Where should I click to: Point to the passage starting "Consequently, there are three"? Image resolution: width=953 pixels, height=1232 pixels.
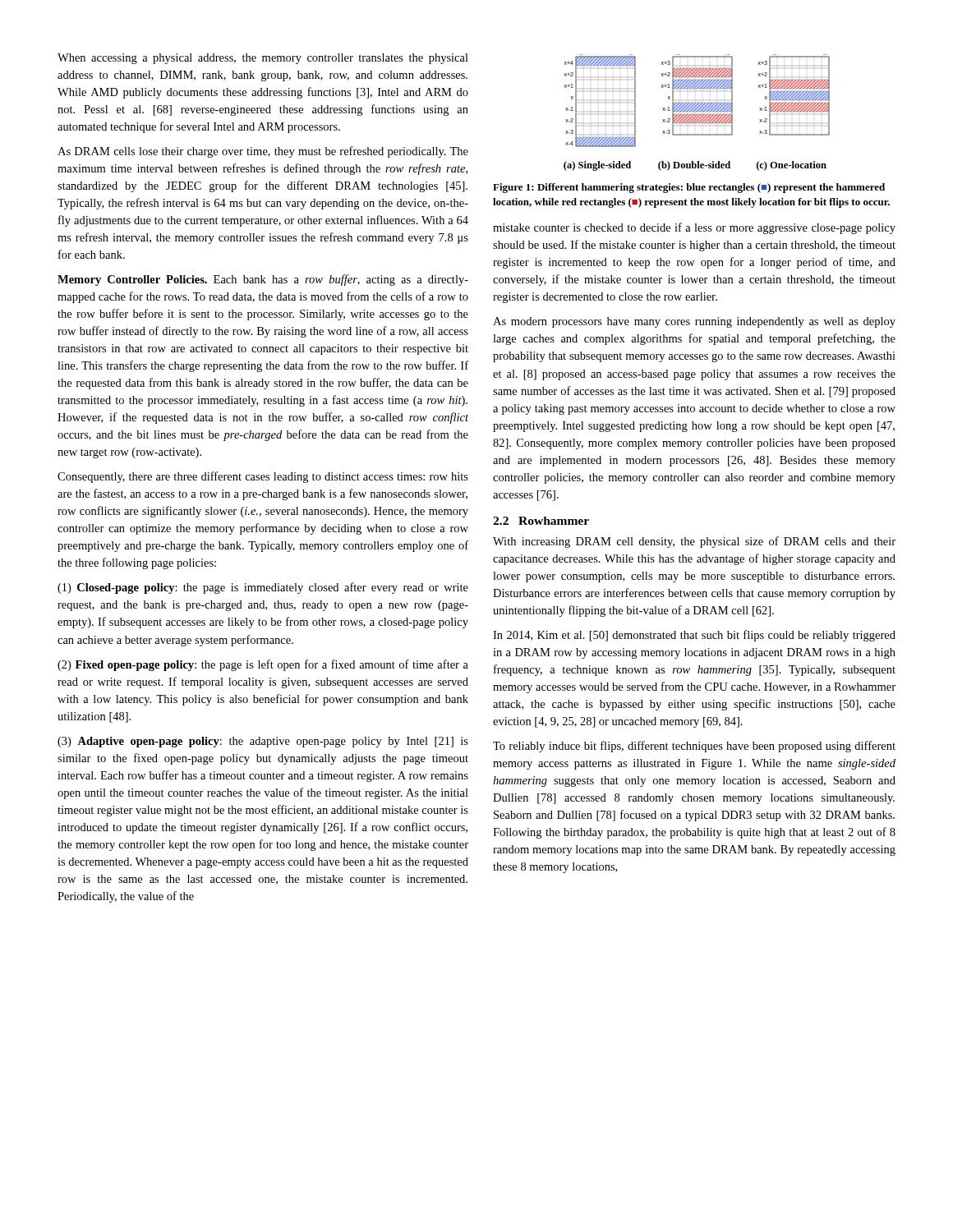click(x=263, y=520)
